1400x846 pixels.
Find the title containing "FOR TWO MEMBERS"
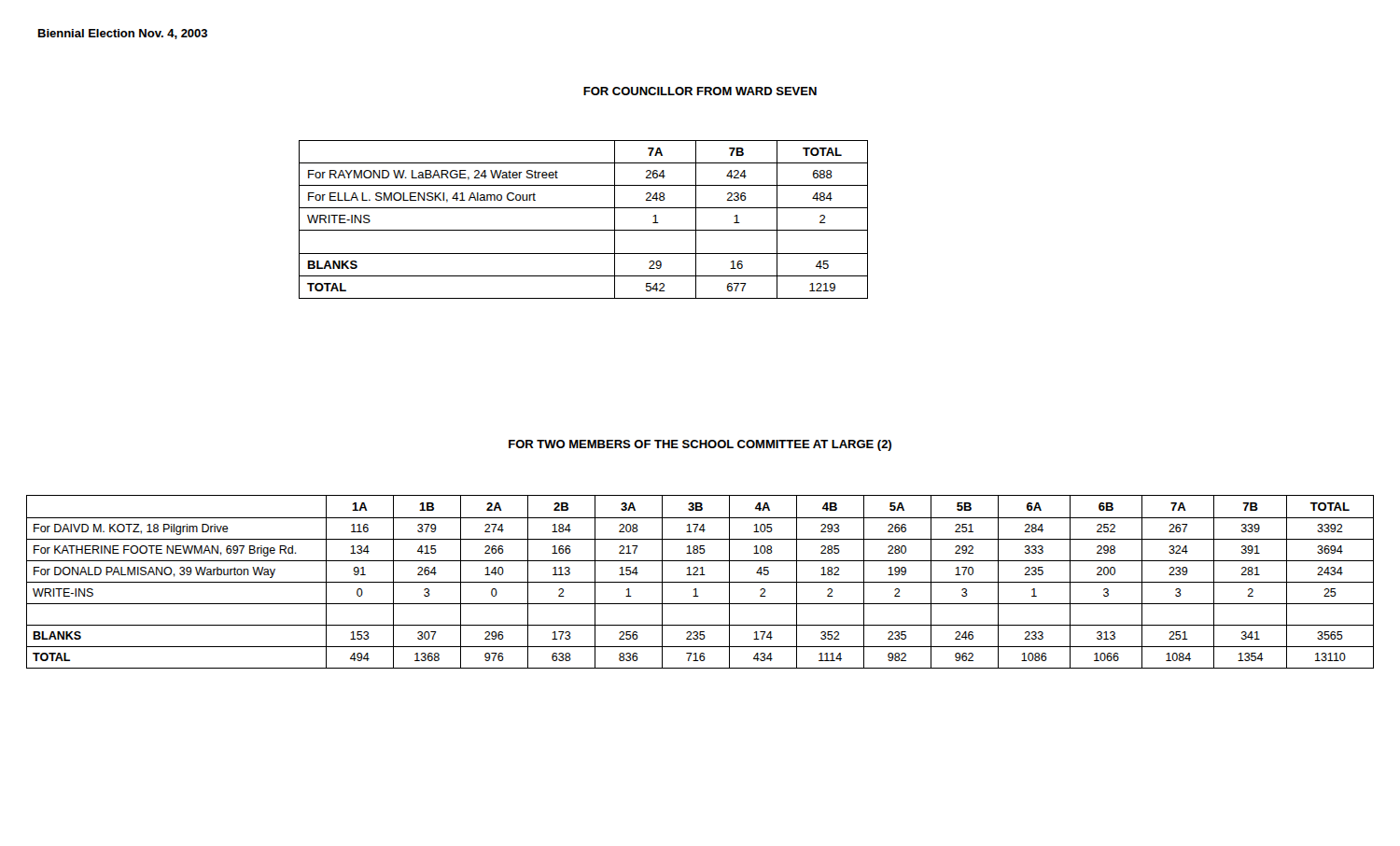click(700, 444)
